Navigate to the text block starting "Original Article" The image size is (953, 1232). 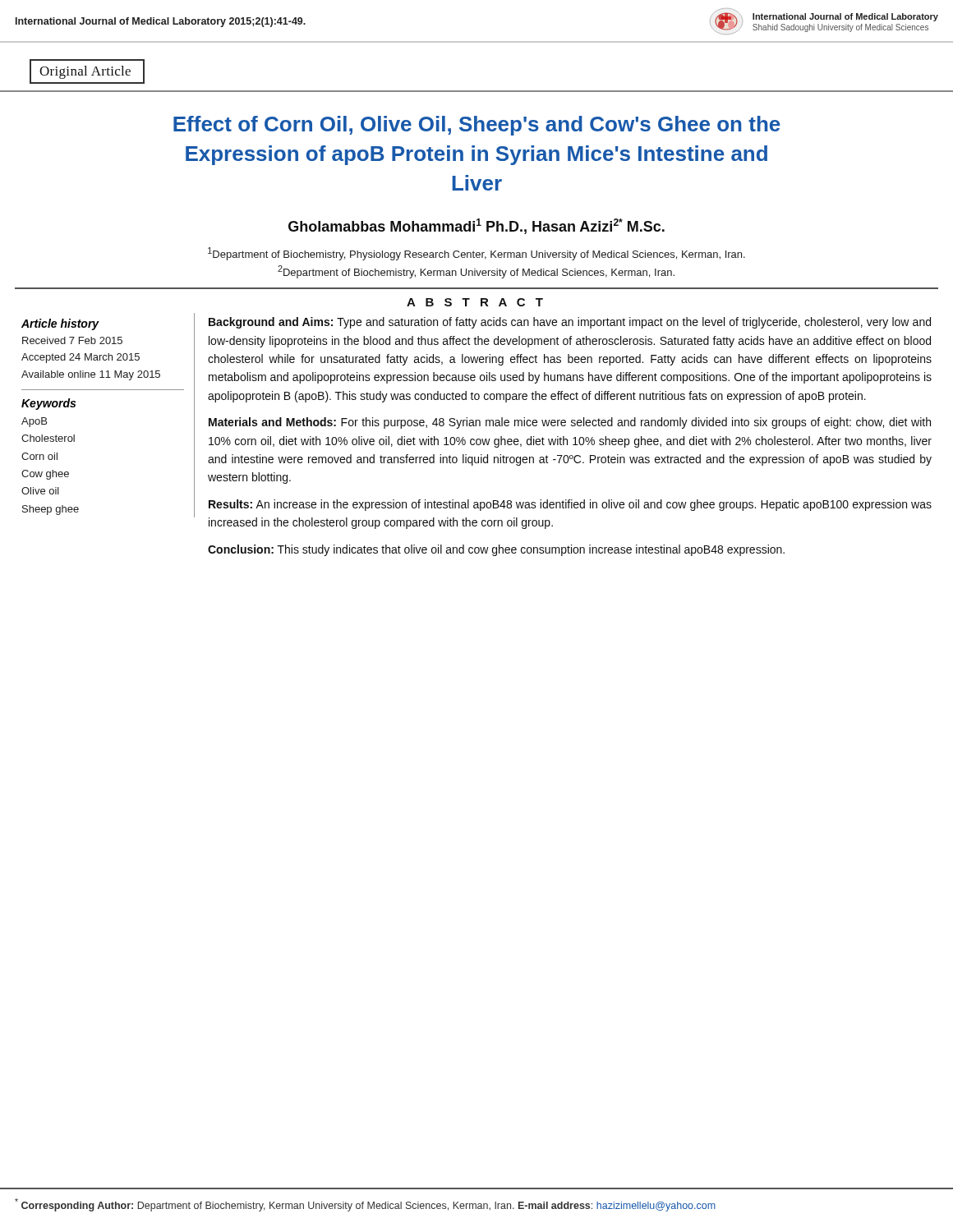tap(85, 71)
